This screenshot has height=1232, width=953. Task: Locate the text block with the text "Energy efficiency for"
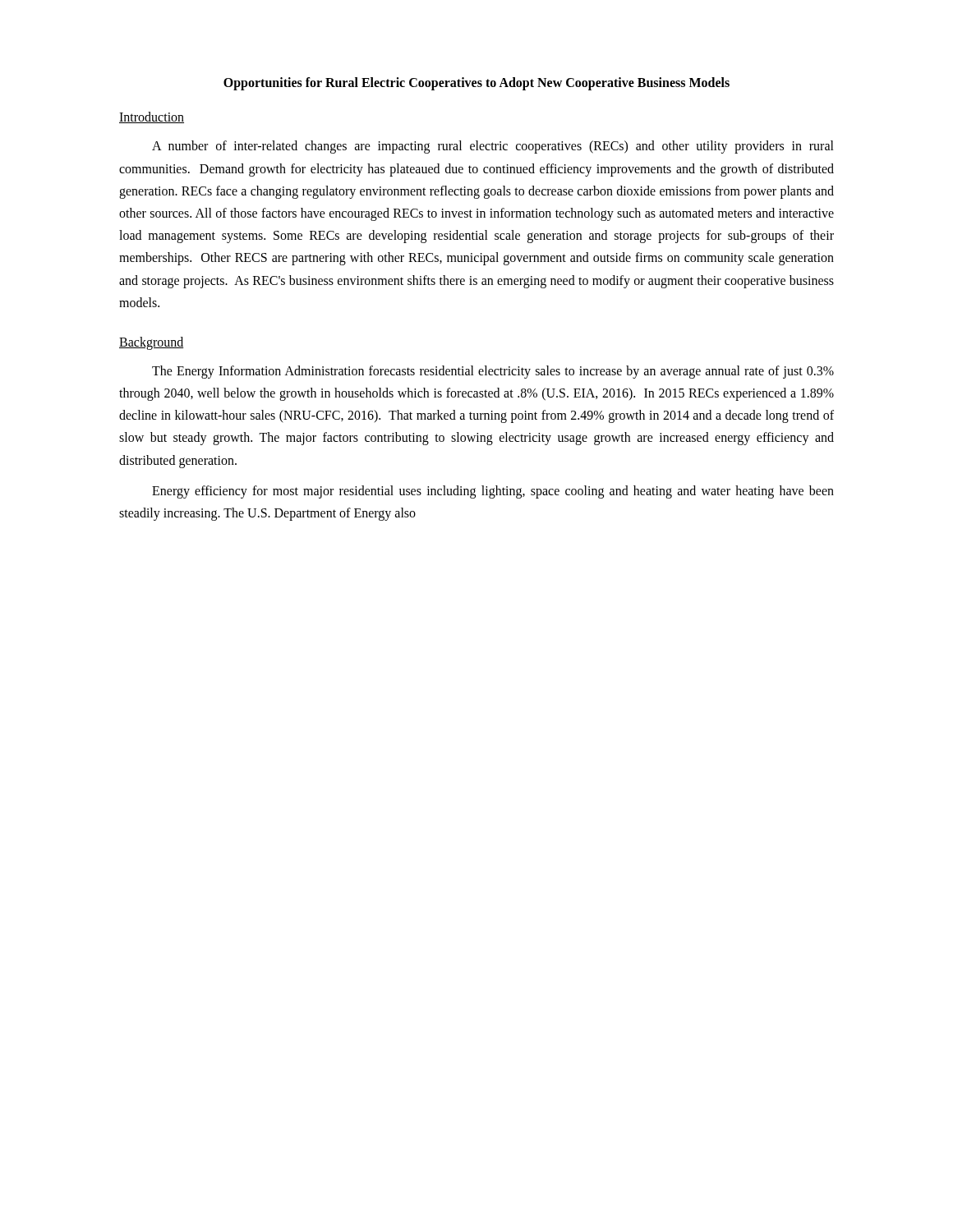coord(476,502)
